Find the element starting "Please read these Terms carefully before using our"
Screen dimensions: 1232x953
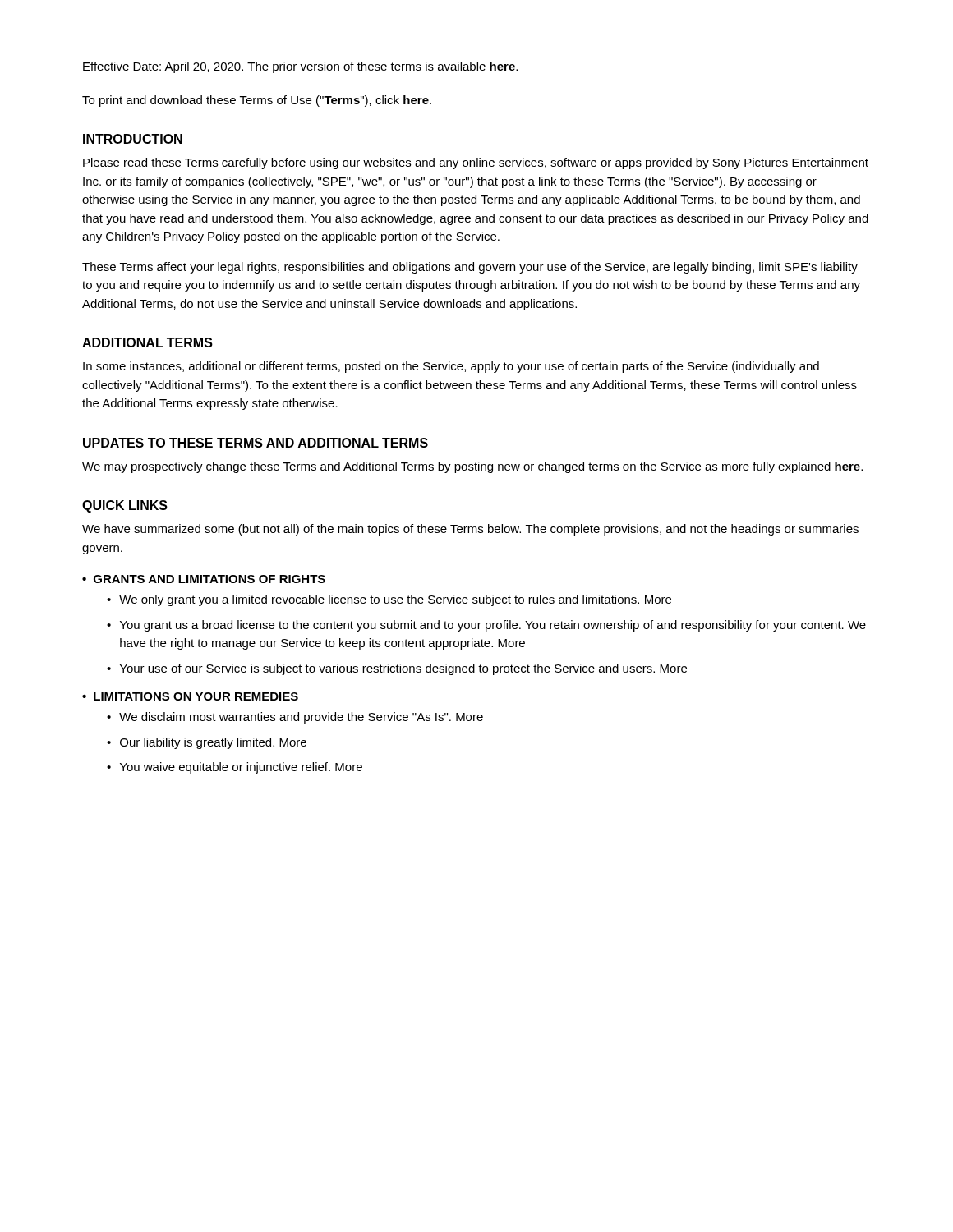(475, 199)
